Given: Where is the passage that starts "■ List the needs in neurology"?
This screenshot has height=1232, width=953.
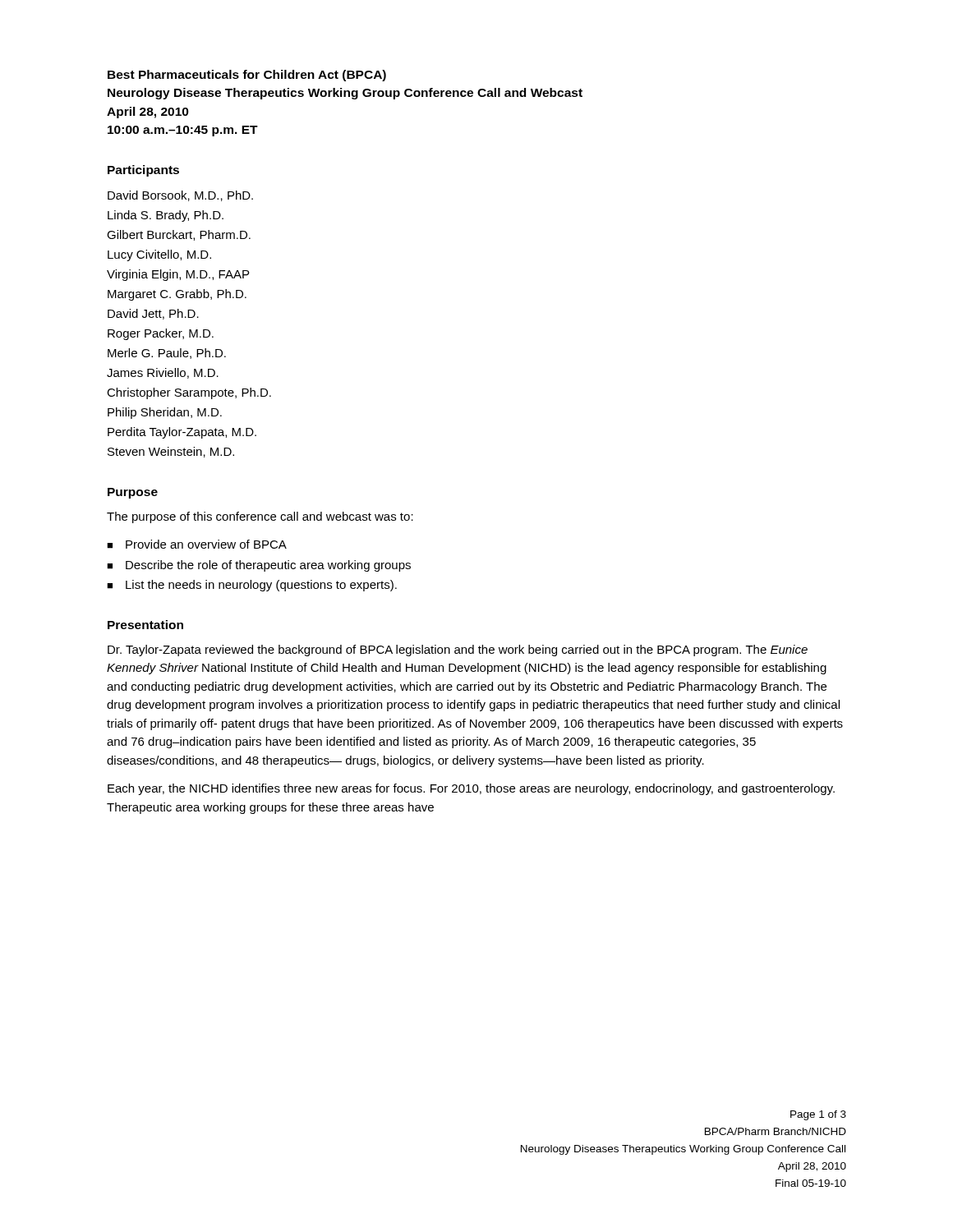Looking at the screenshot, I should point(252,585).
